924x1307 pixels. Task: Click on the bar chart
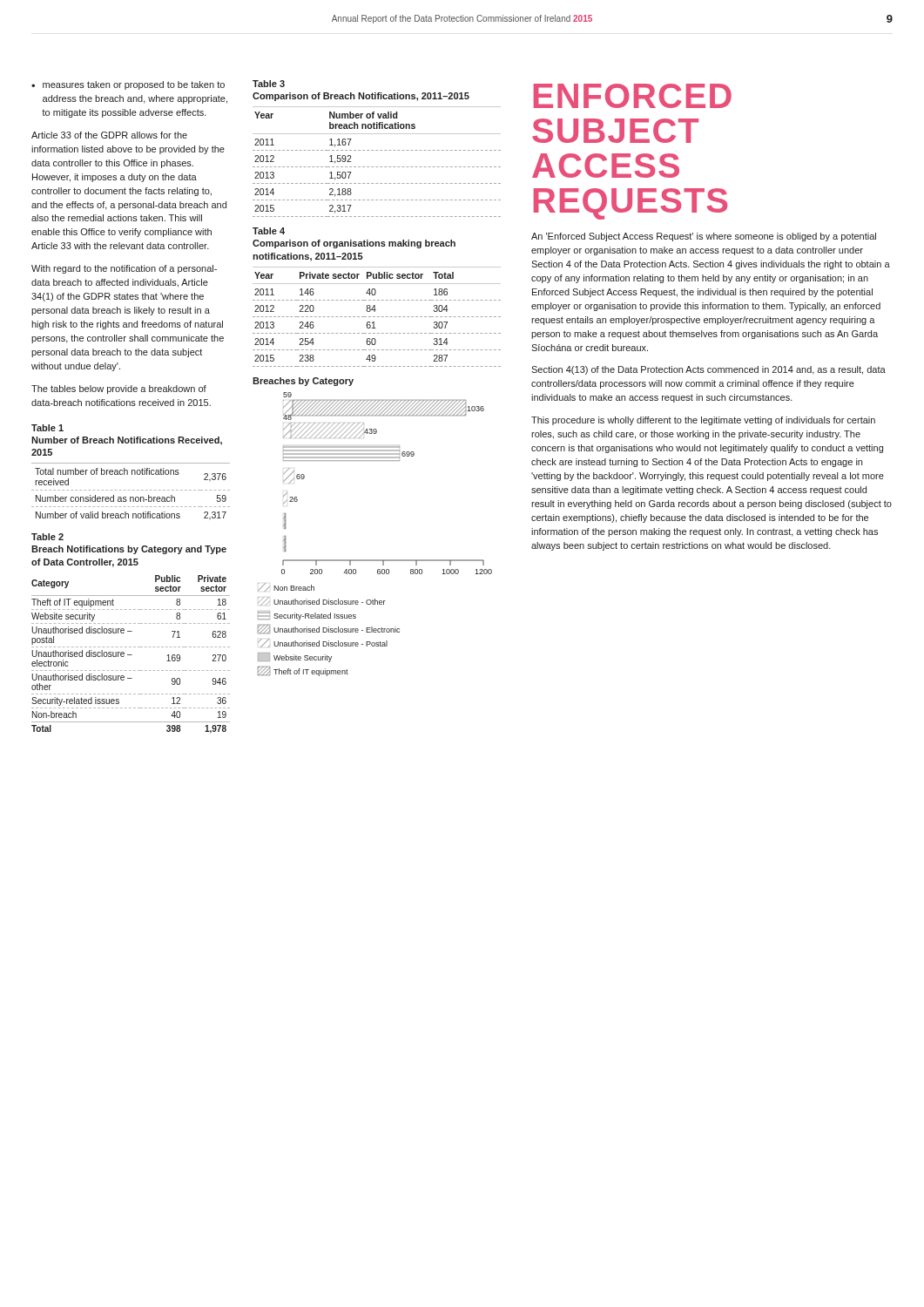377,553
